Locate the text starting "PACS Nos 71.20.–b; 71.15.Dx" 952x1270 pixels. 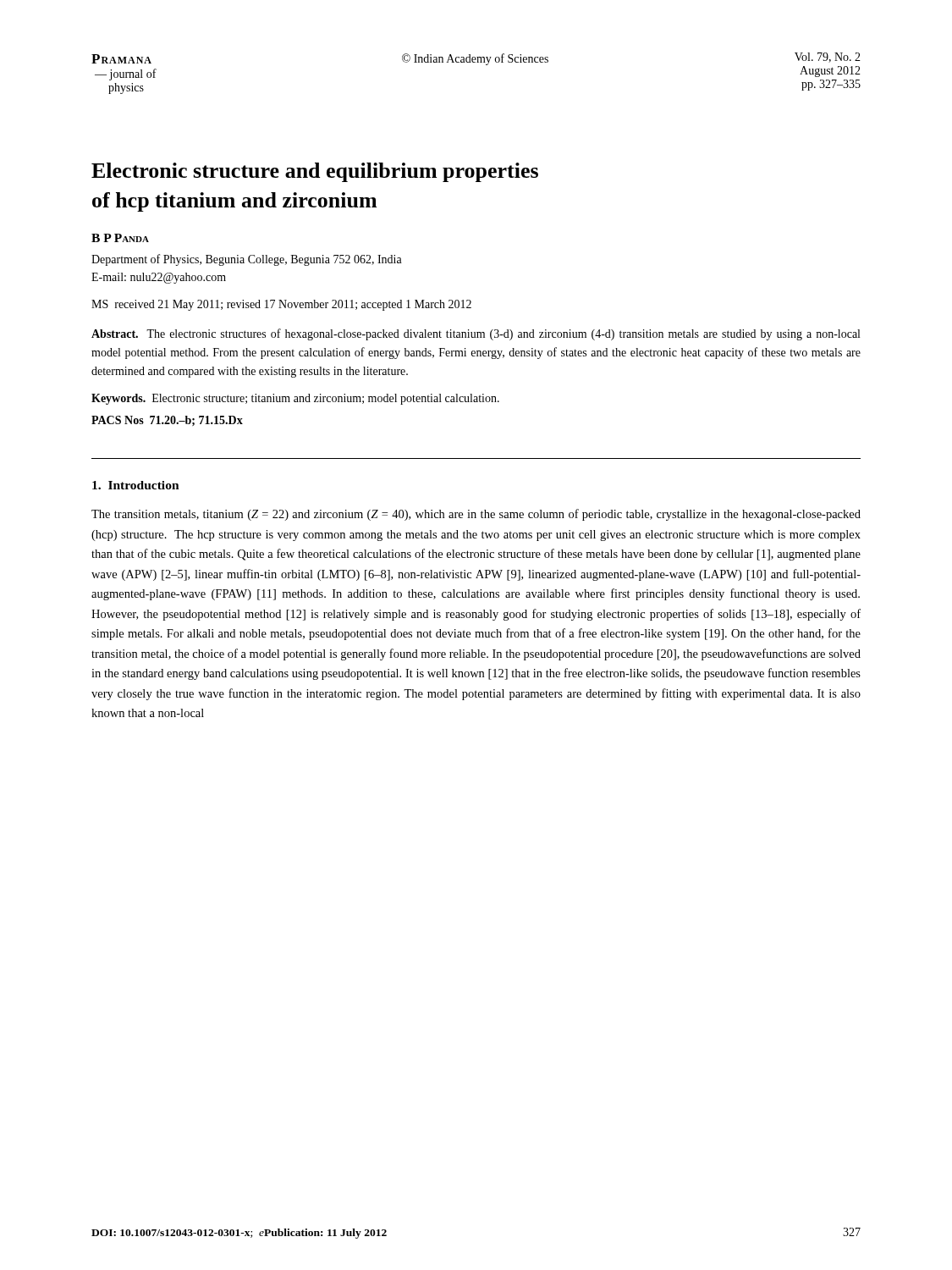click(167, 421)
